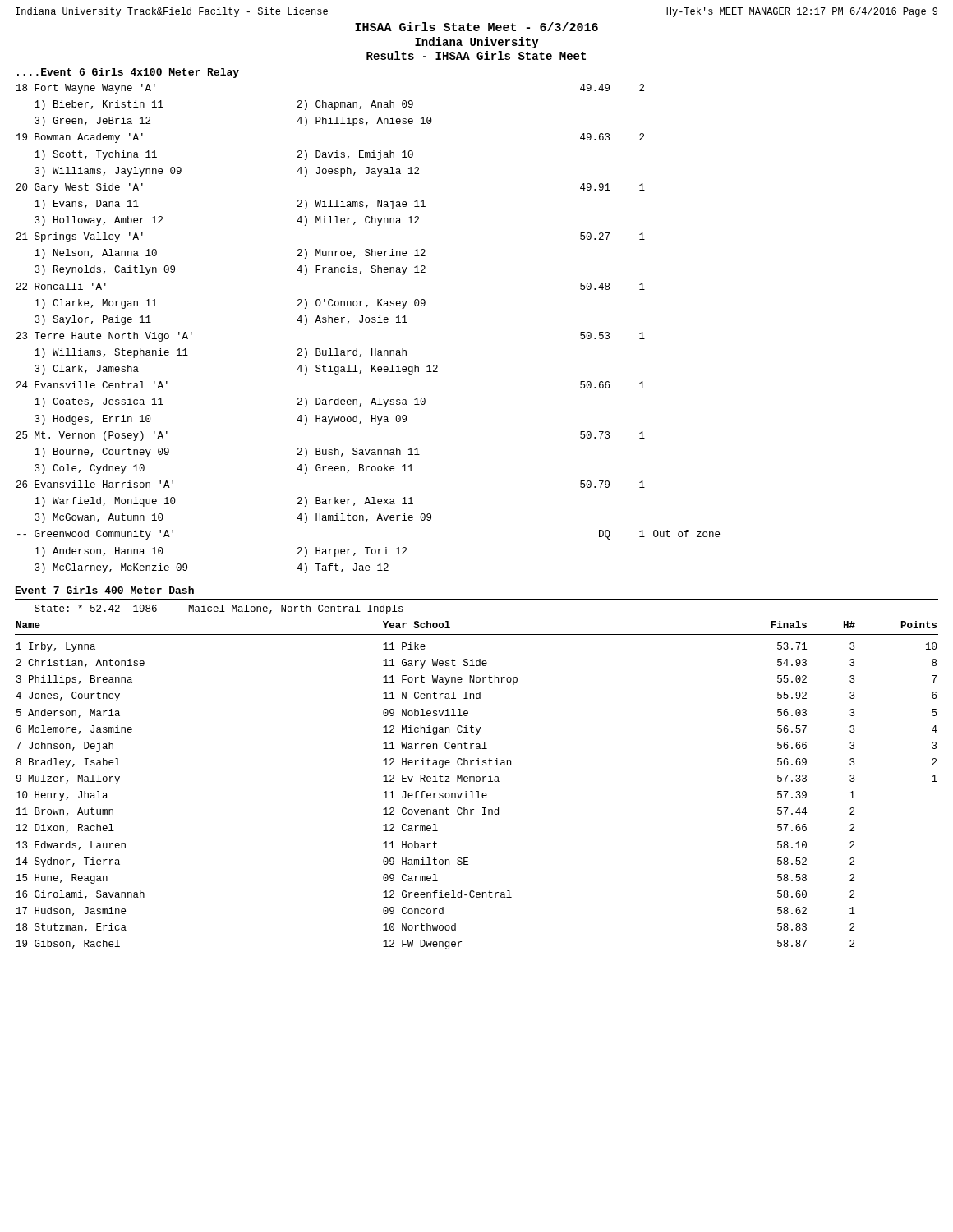Locate the table with the text "4) Green, Brooke"

pos(476,328)
